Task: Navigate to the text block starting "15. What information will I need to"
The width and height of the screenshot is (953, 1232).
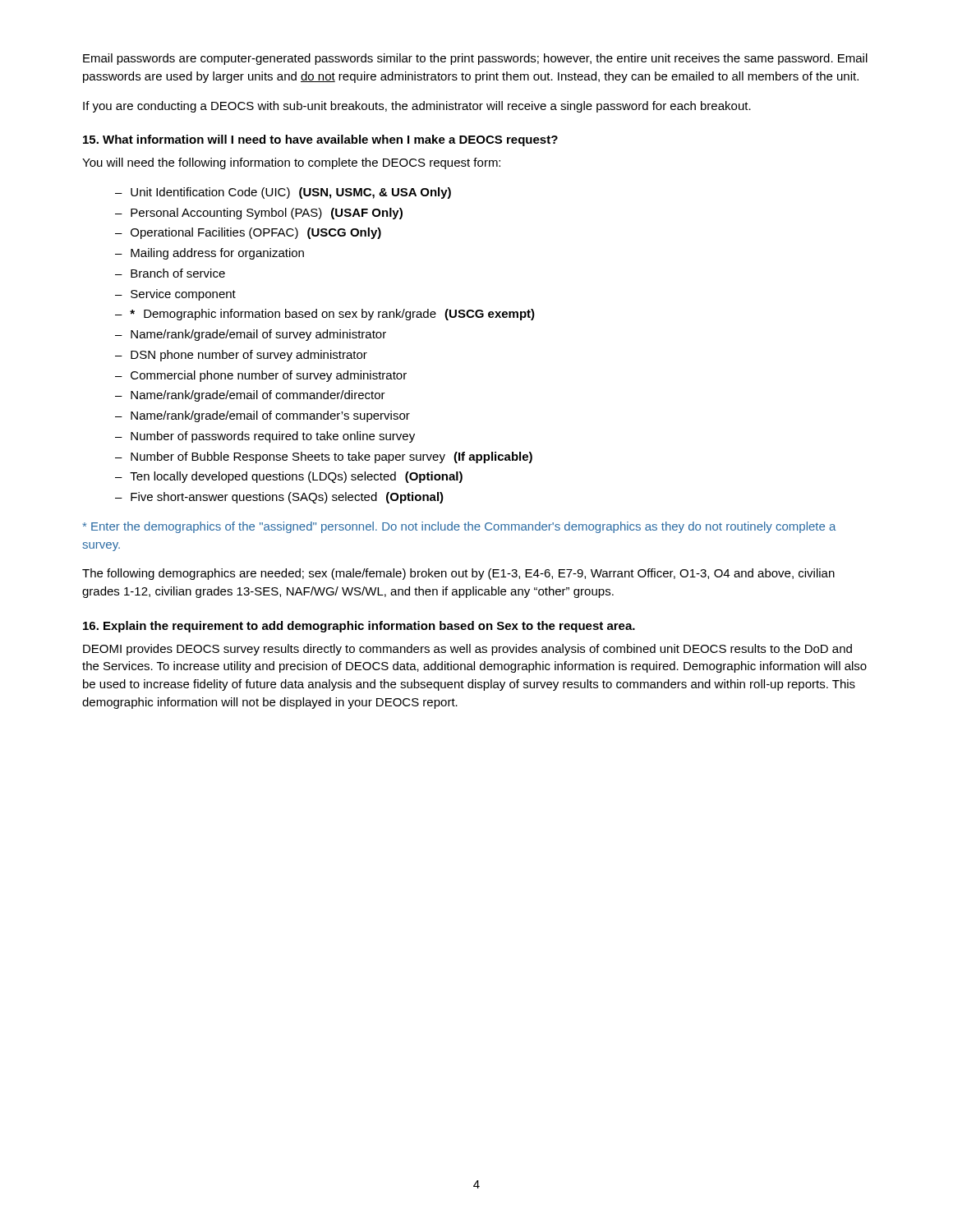Action: (476, 140)
